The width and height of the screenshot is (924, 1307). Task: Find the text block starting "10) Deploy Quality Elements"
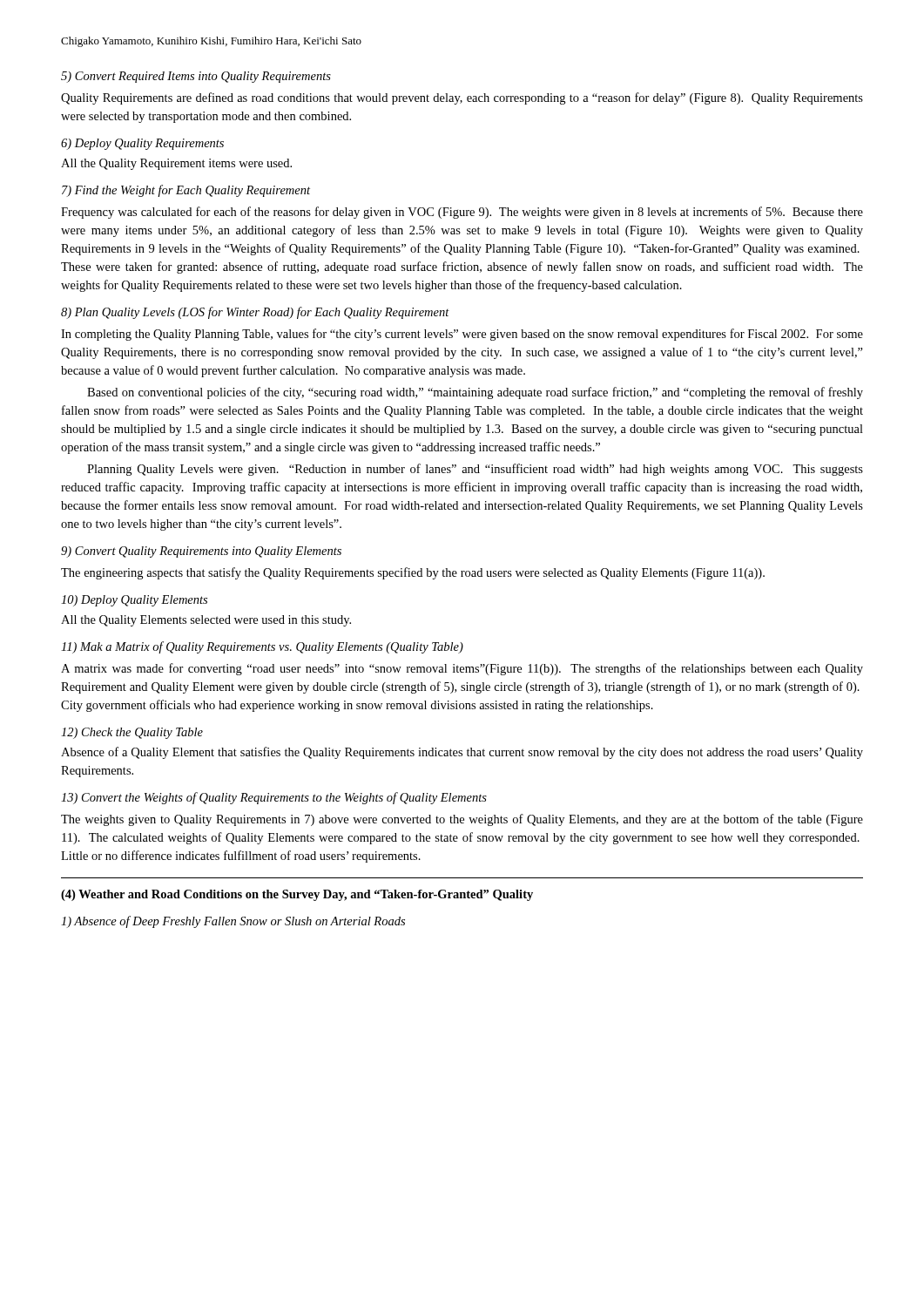coord(134,601)
